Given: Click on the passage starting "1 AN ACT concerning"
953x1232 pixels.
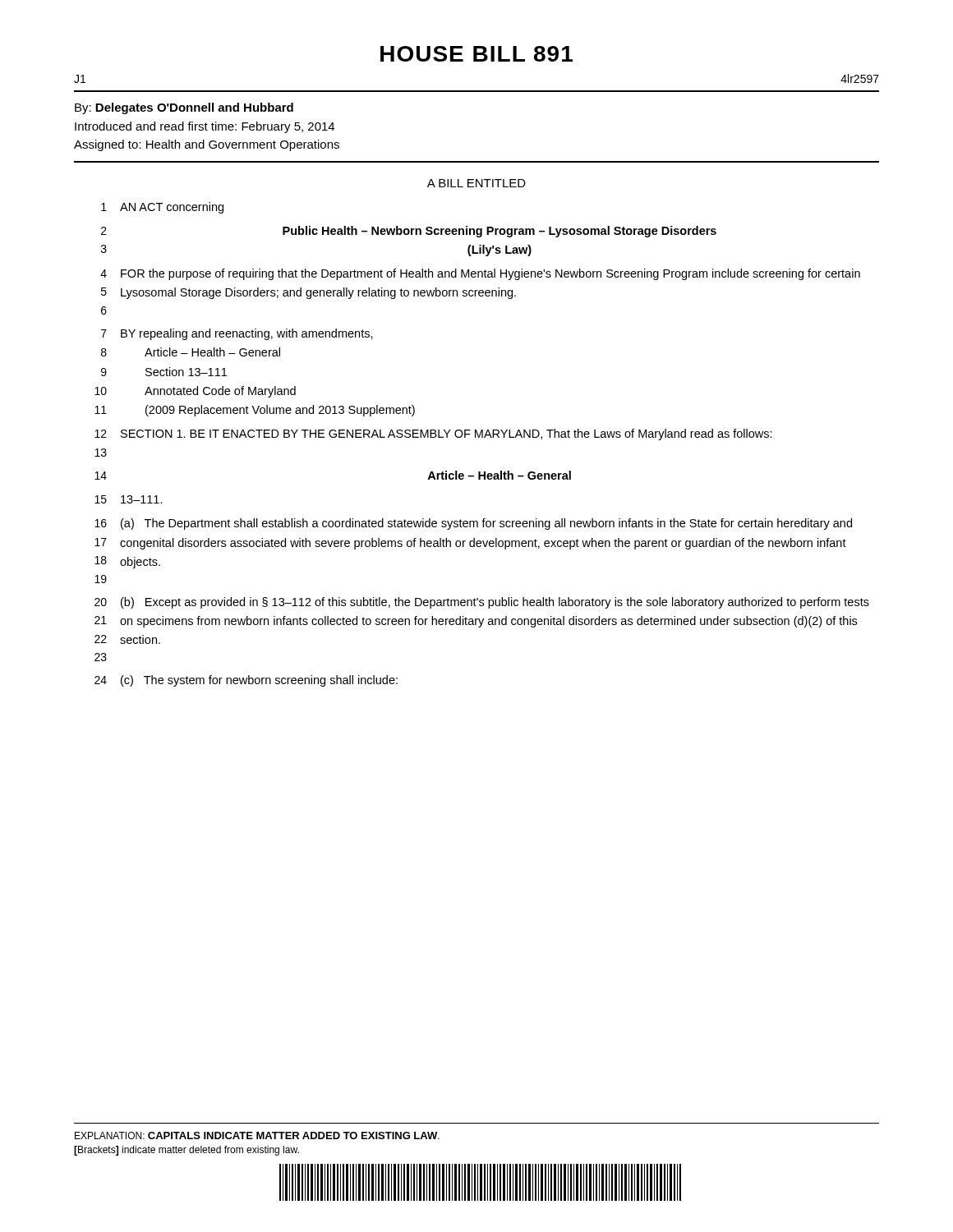Looking at the screenshot, I should [x=162, y=208].
